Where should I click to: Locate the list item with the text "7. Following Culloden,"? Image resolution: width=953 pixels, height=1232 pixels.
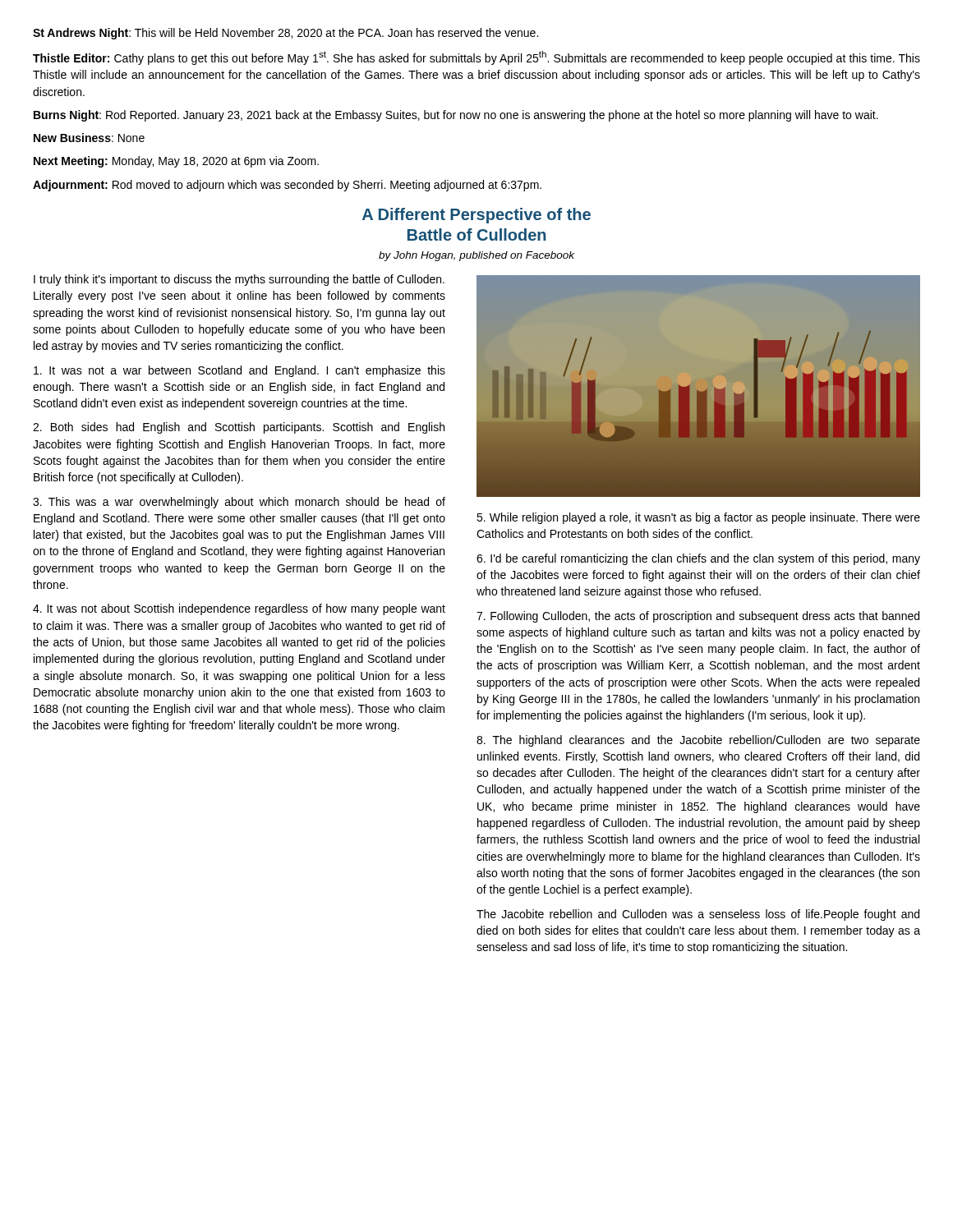pyautogui.click(x=698, y=666)
